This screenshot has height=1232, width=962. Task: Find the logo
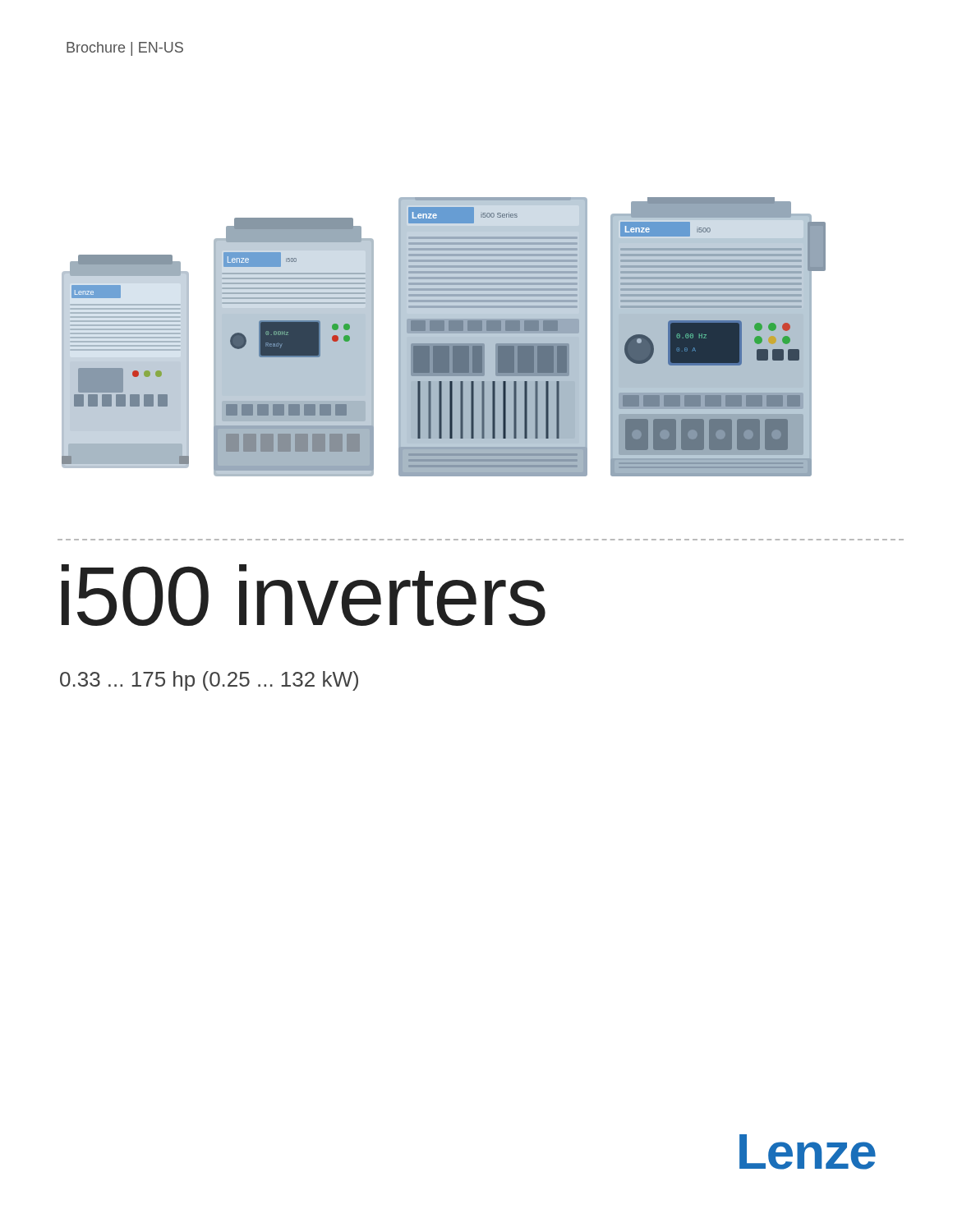(x=818, y=1150)
